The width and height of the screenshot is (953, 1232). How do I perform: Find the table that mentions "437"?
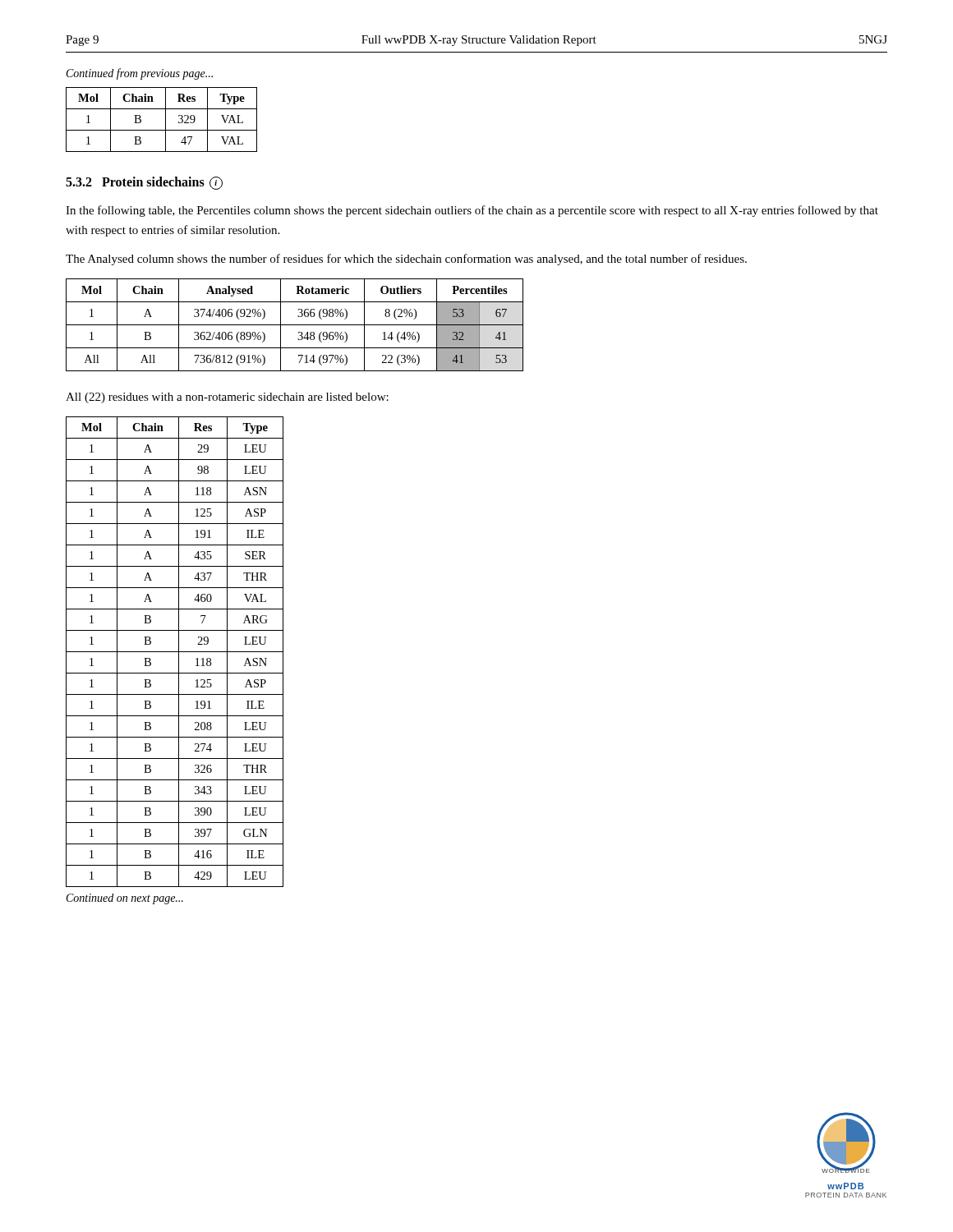(476, 652)
